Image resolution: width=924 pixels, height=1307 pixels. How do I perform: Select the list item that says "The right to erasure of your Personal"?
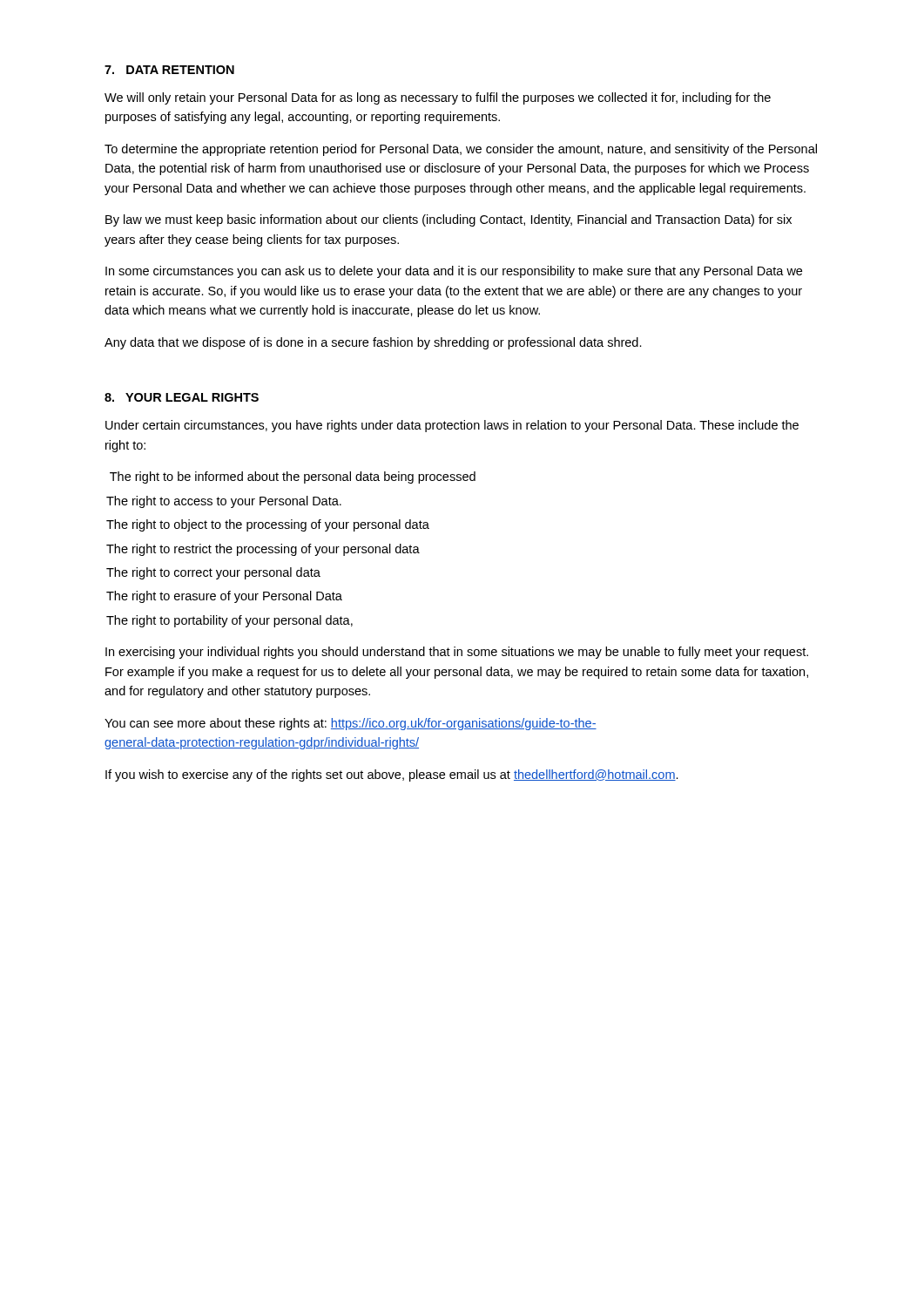point(224,596)
